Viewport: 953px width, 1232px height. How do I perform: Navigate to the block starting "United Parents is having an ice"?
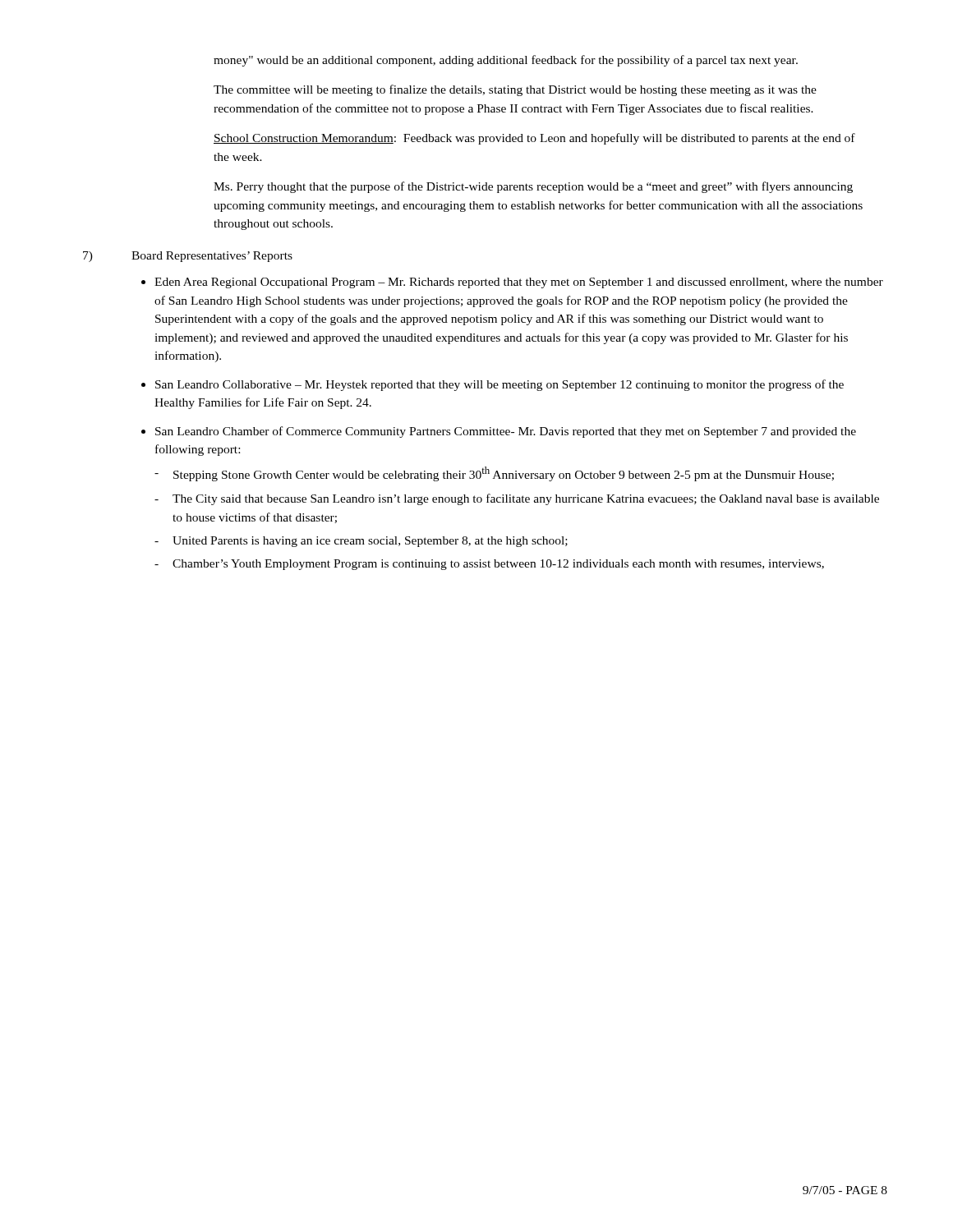pyautogui.click(x=370, y=540)
